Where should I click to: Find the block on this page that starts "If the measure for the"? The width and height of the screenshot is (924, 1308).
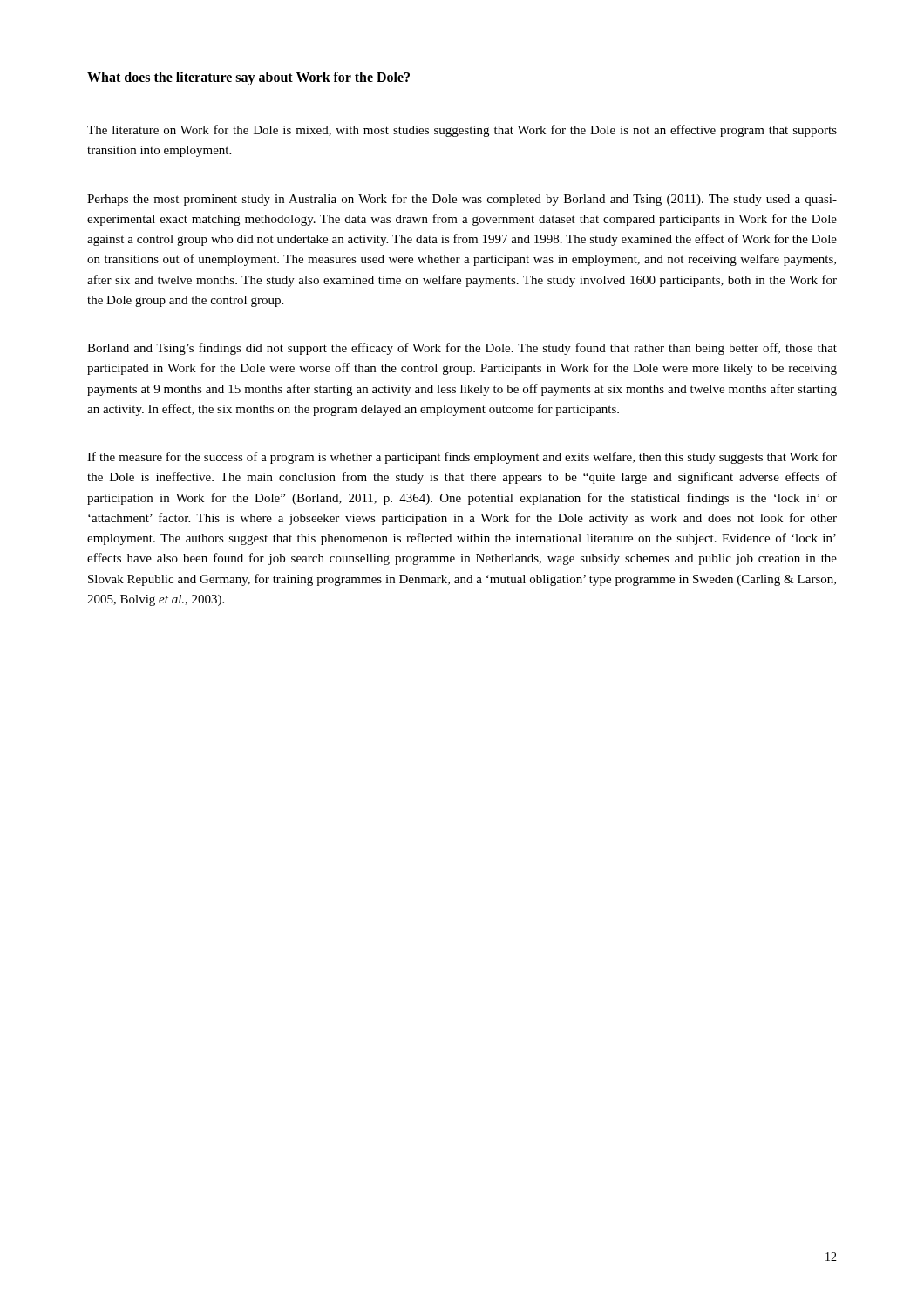click(x=462, y=528)
